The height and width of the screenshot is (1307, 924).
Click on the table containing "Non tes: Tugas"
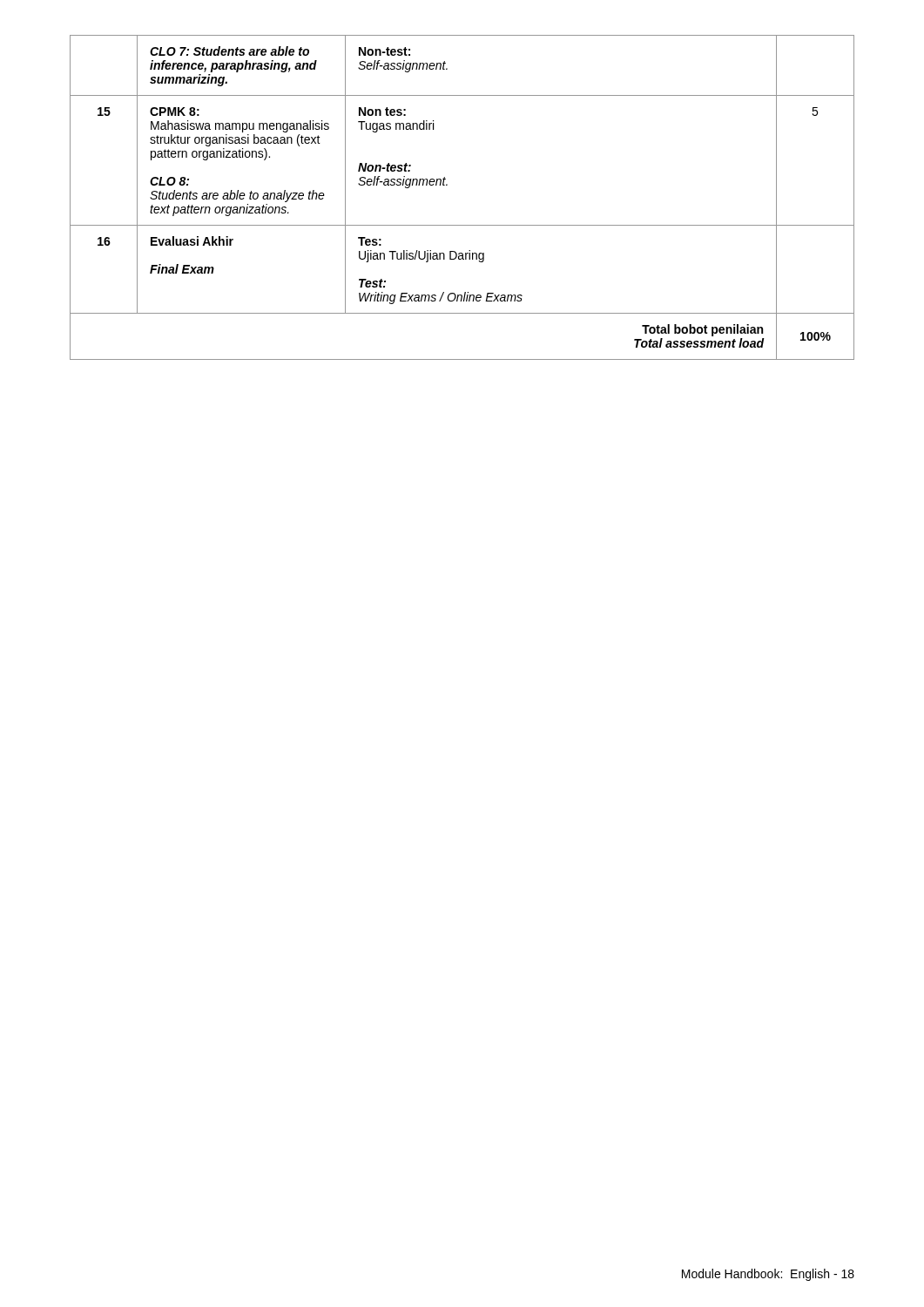[x=462, y=197]
